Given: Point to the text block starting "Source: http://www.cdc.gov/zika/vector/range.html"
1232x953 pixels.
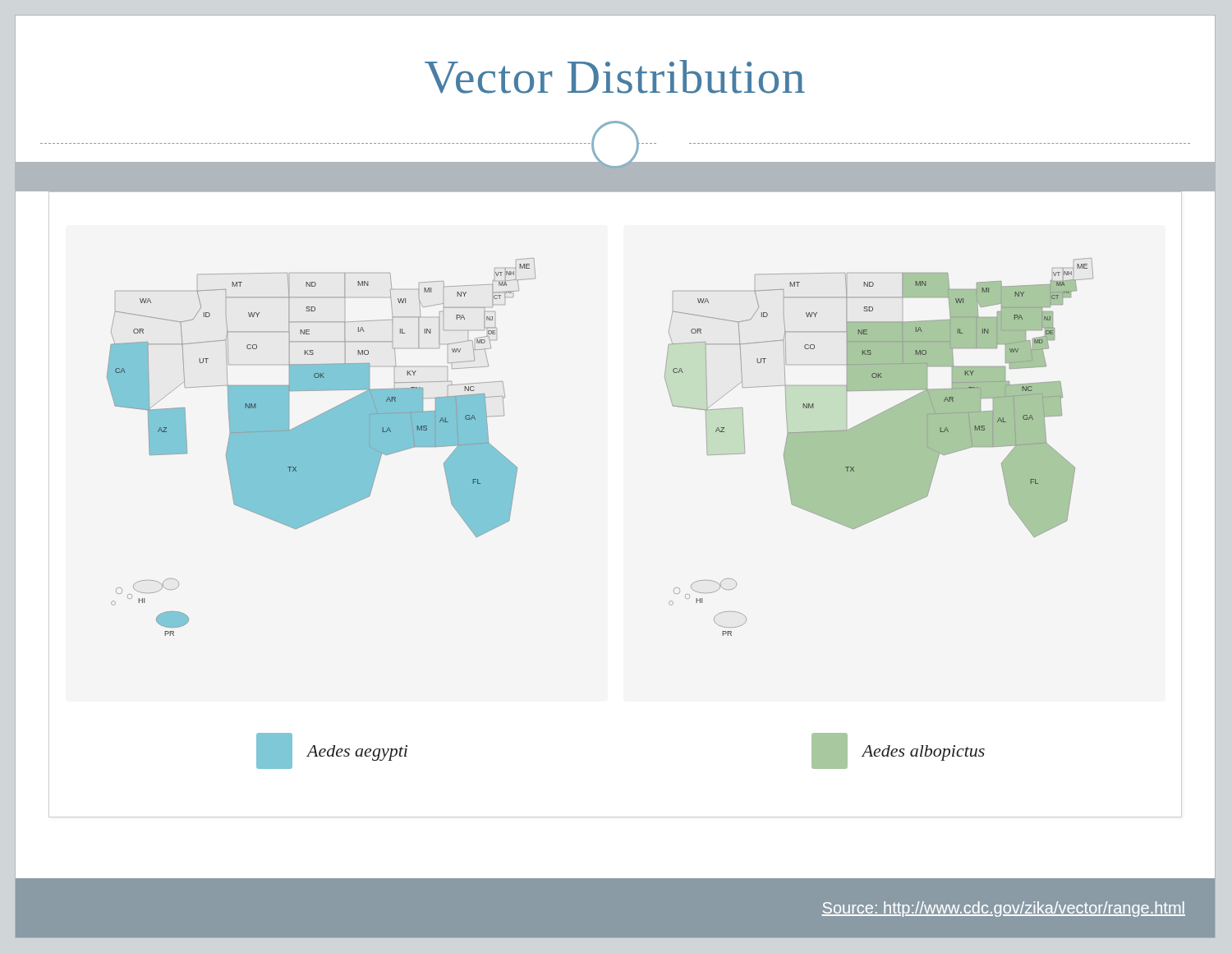Looking at the screenshot, I should 1004,907.
